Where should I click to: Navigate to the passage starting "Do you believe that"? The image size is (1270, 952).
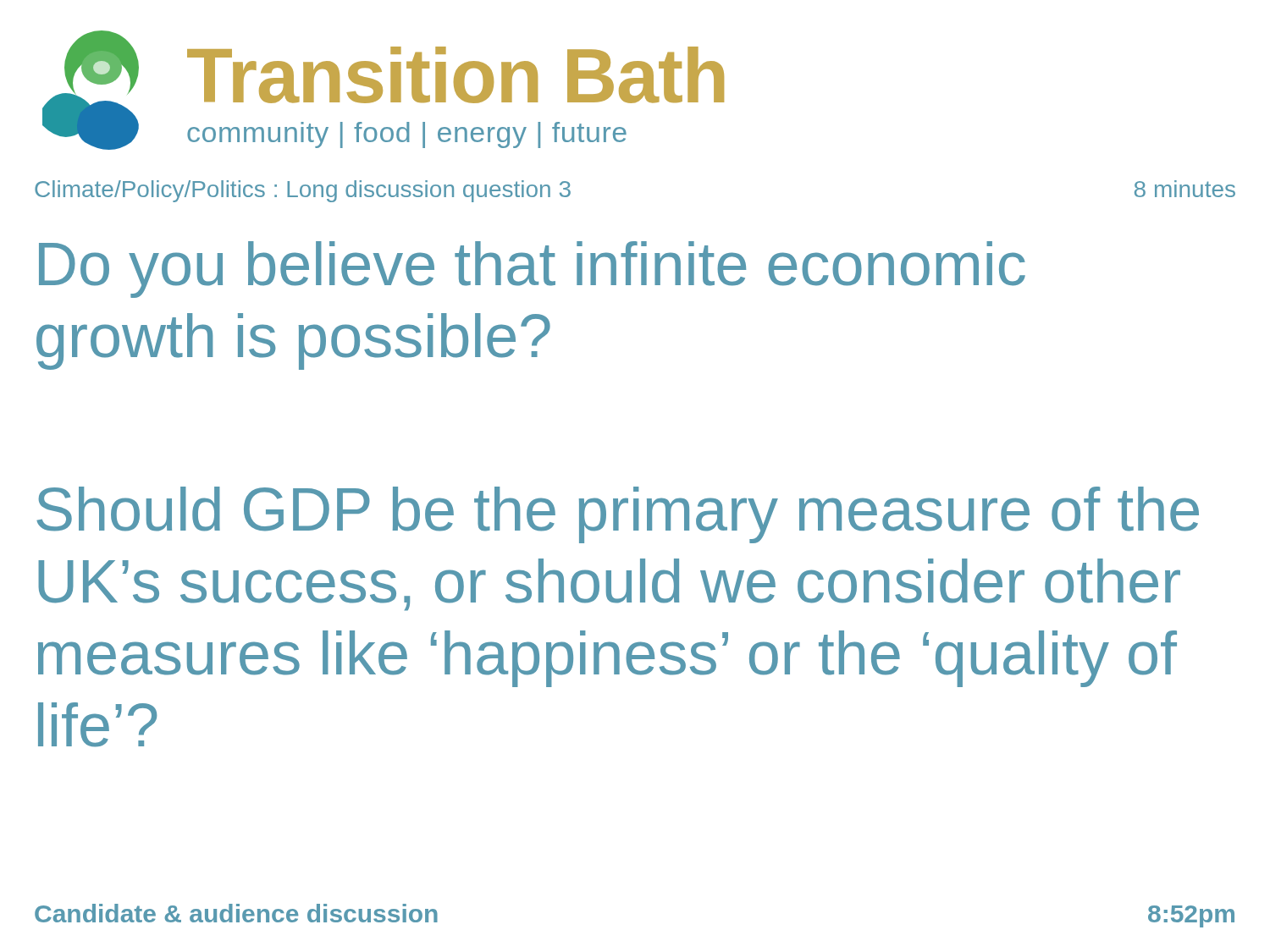pyautogui.click(x=530, y=300)
